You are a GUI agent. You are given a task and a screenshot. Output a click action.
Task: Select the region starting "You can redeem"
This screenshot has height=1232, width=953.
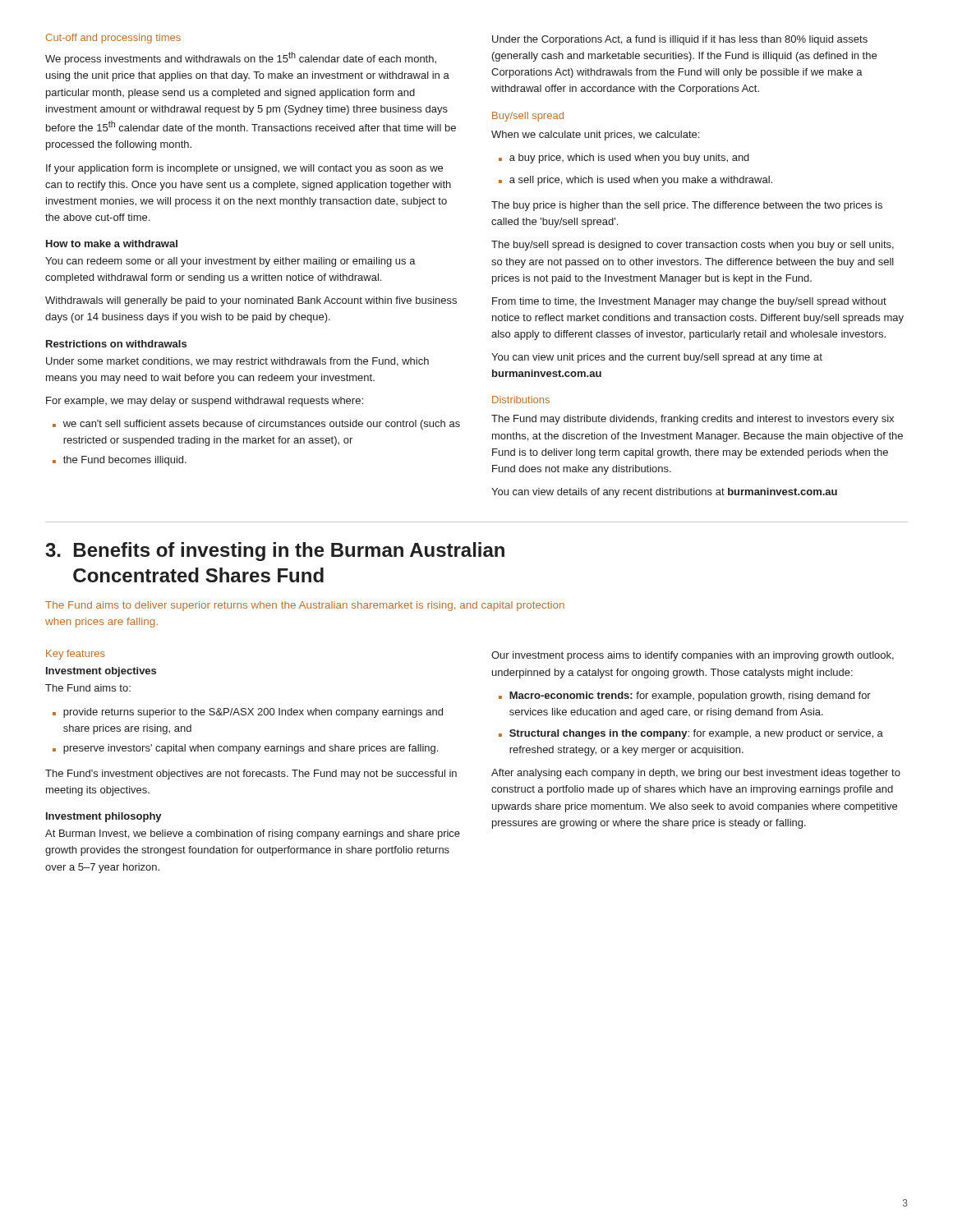point(230,269)
